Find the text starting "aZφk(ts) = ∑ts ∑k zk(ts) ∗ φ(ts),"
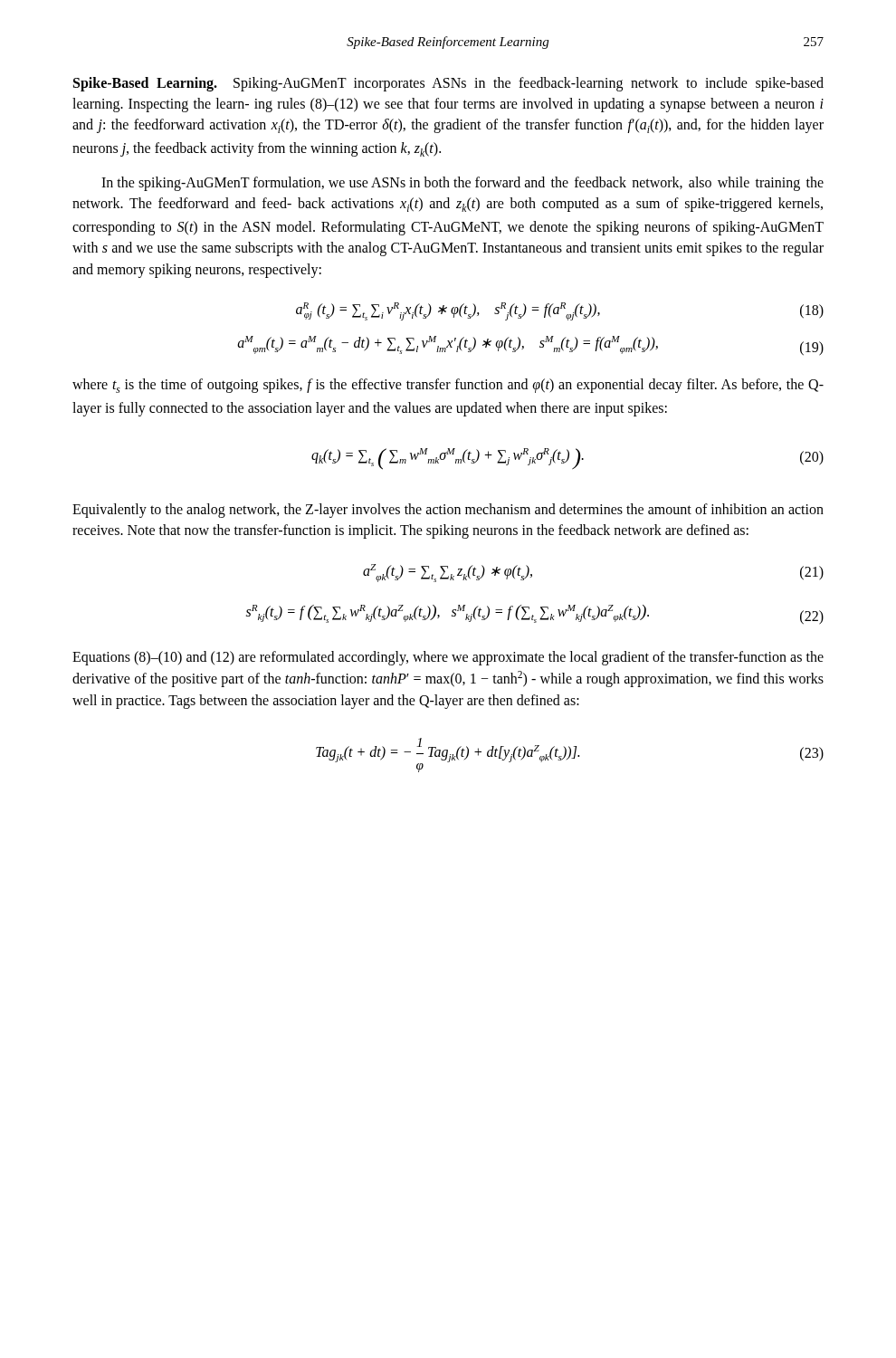 444,573
